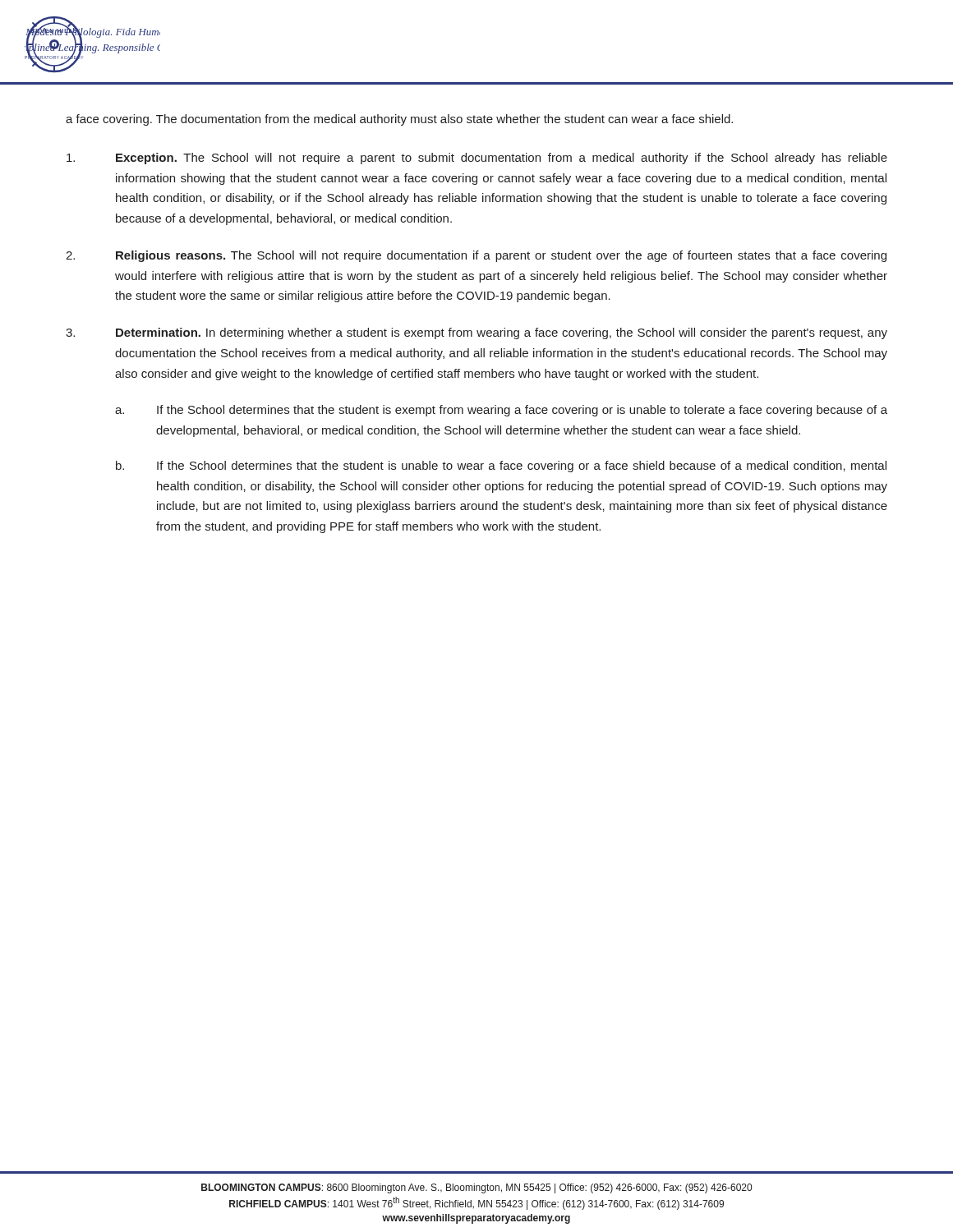Image resolution: width=953 pixels, height=1232 pixels.
Task: Point to the block beginning "a face covering. The documentation"
Action: 400,119
